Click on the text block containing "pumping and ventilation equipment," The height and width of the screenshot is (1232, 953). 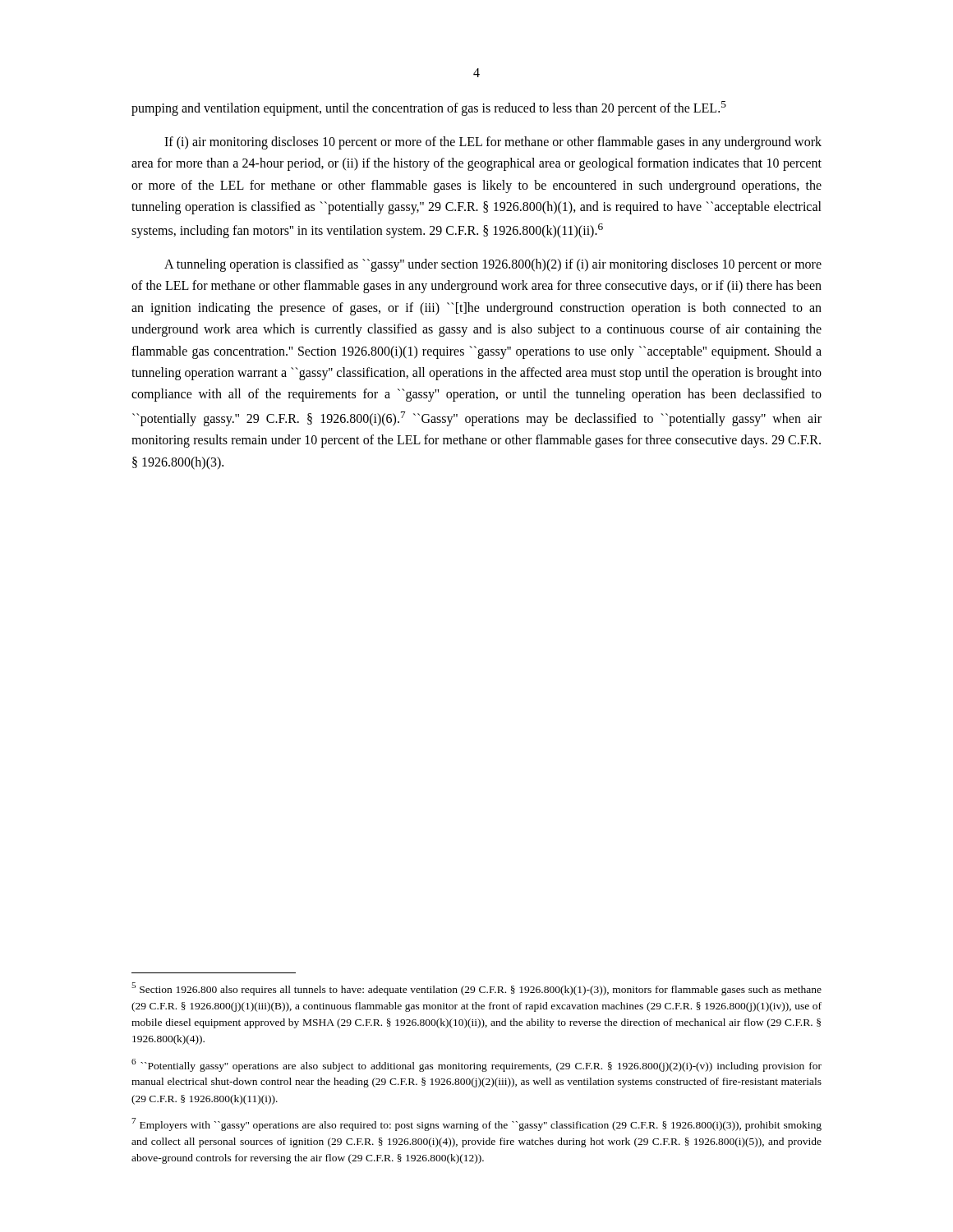coord(476,284)
